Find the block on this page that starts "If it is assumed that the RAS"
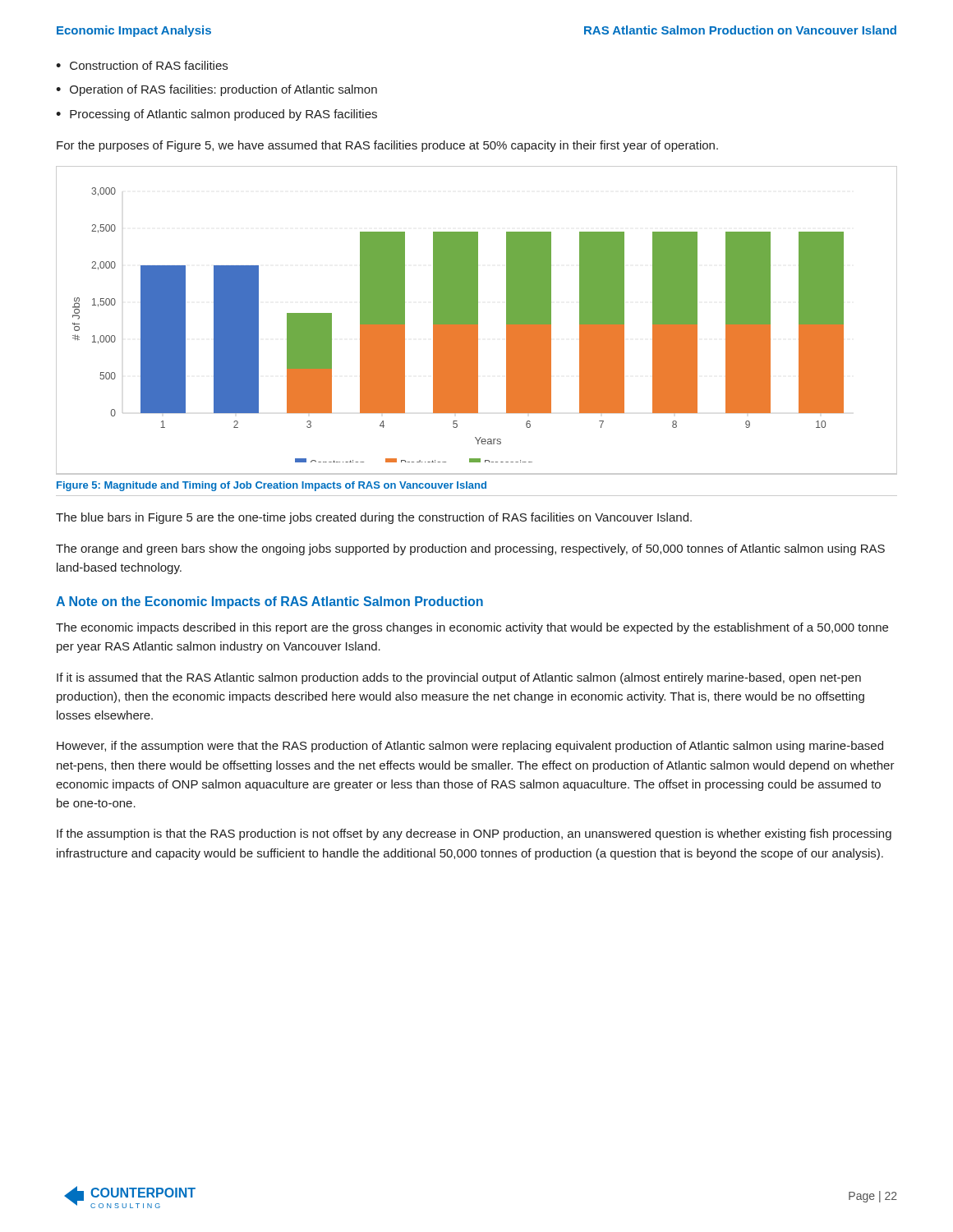The height and width of the screenshot is (1232, 953). point(460,696)
